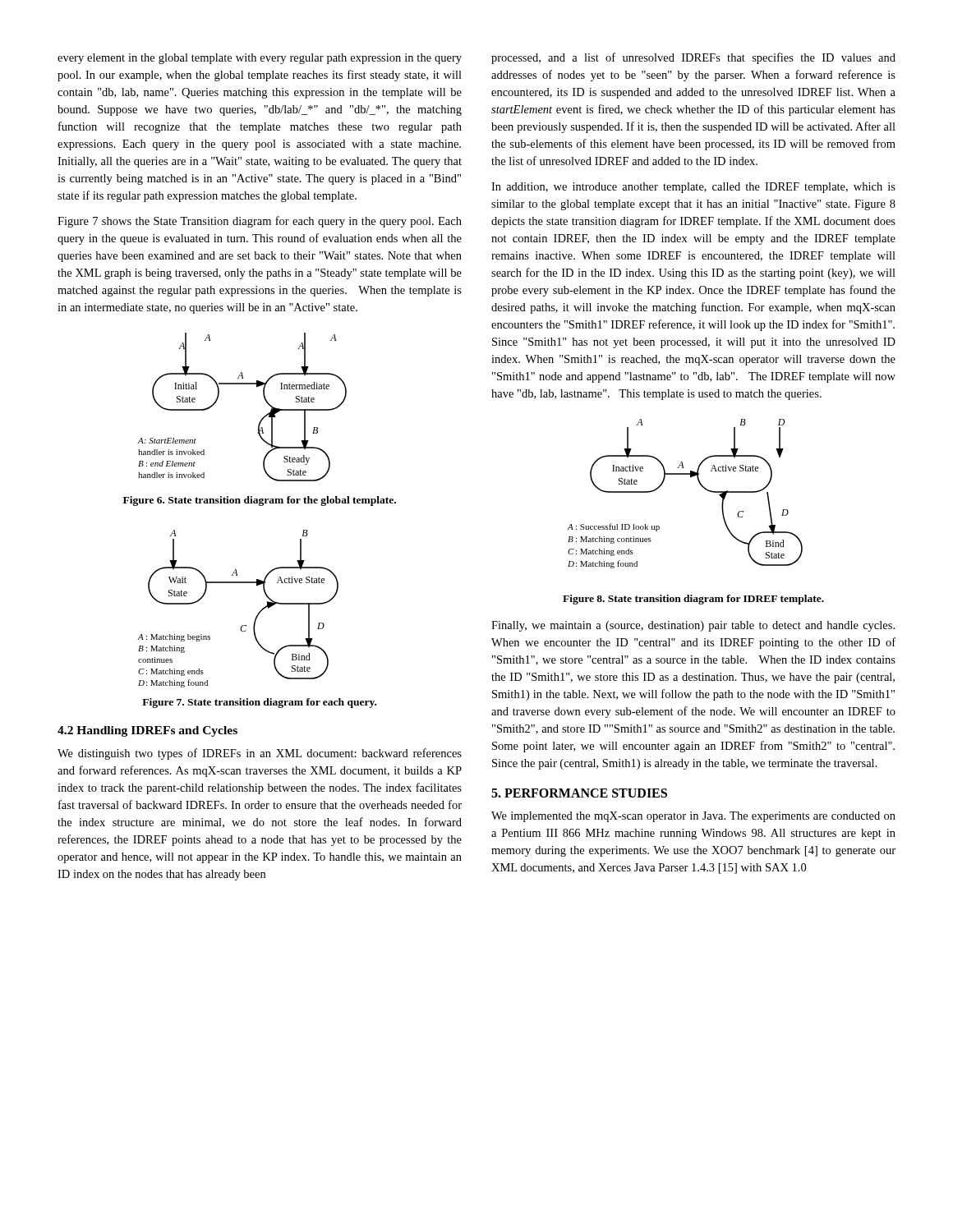Find the caption on this page that starts "Figure 6. State transition diagram for the global"
Image resolution: width=953 pixels, height=1232 pixels.
(260, 500)
